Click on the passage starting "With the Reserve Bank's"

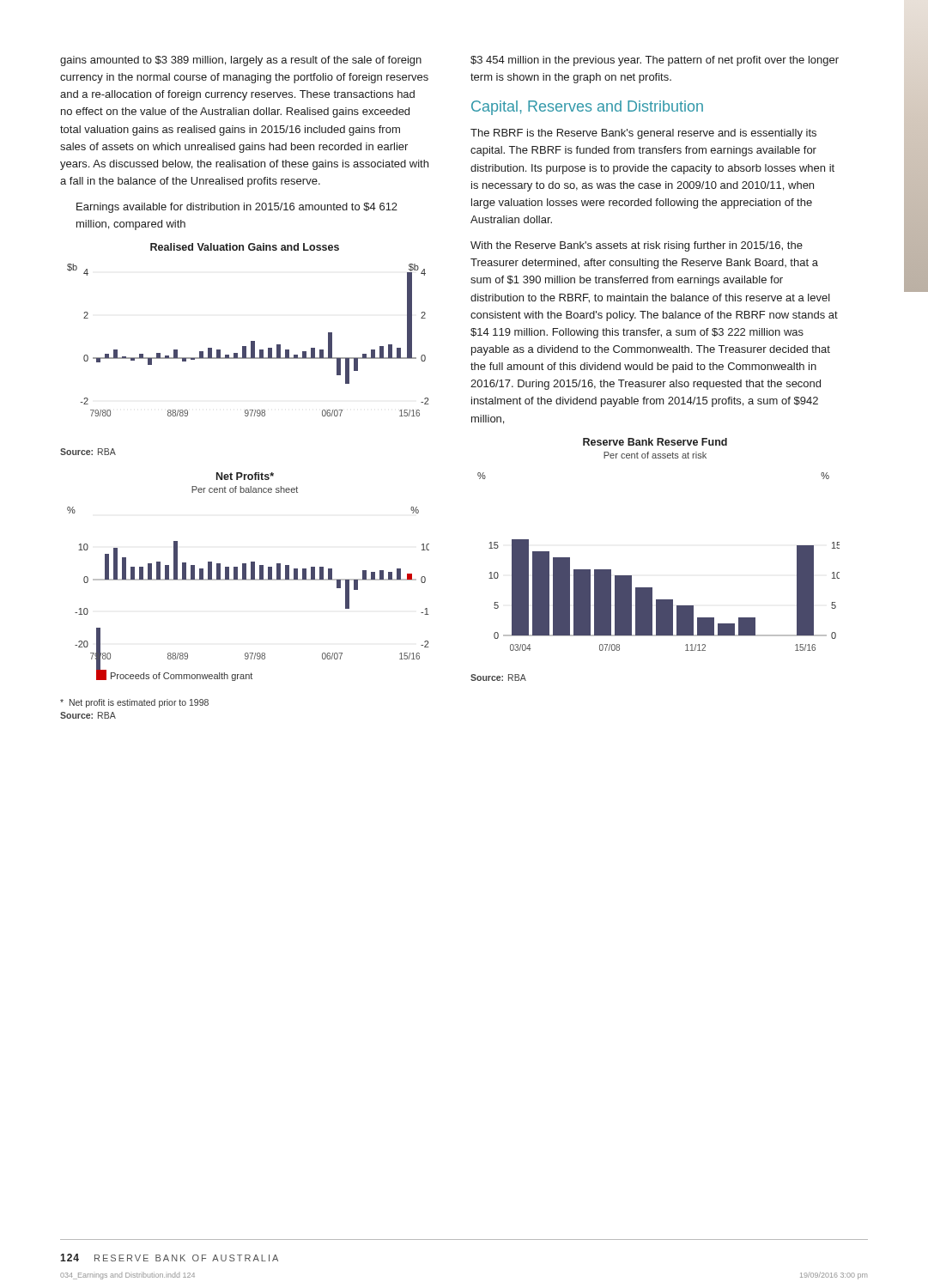click(654, 332)
